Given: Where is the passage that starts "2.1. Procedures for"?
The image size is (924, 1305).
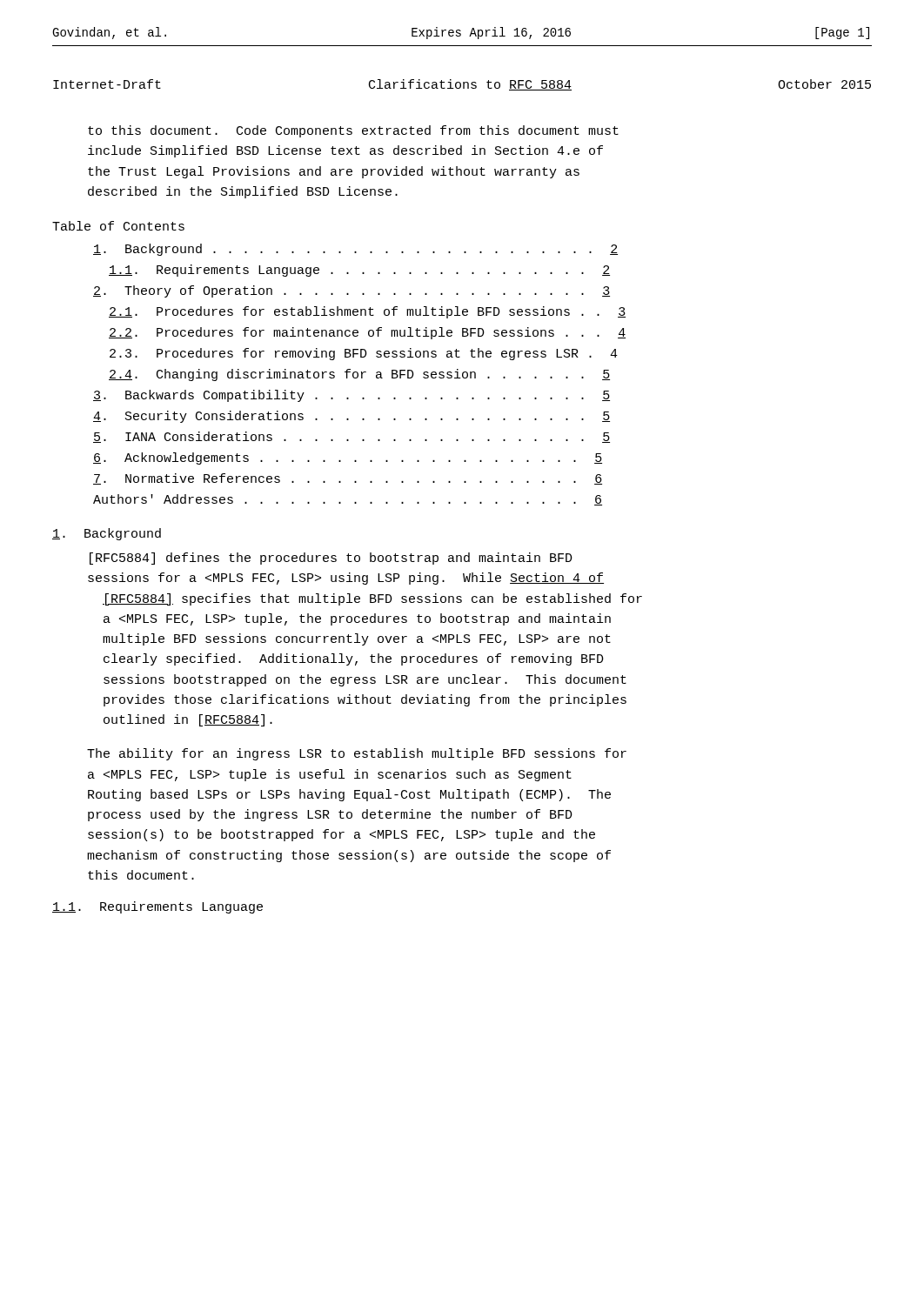Looking at the screenshot, I should pos(348,313).
